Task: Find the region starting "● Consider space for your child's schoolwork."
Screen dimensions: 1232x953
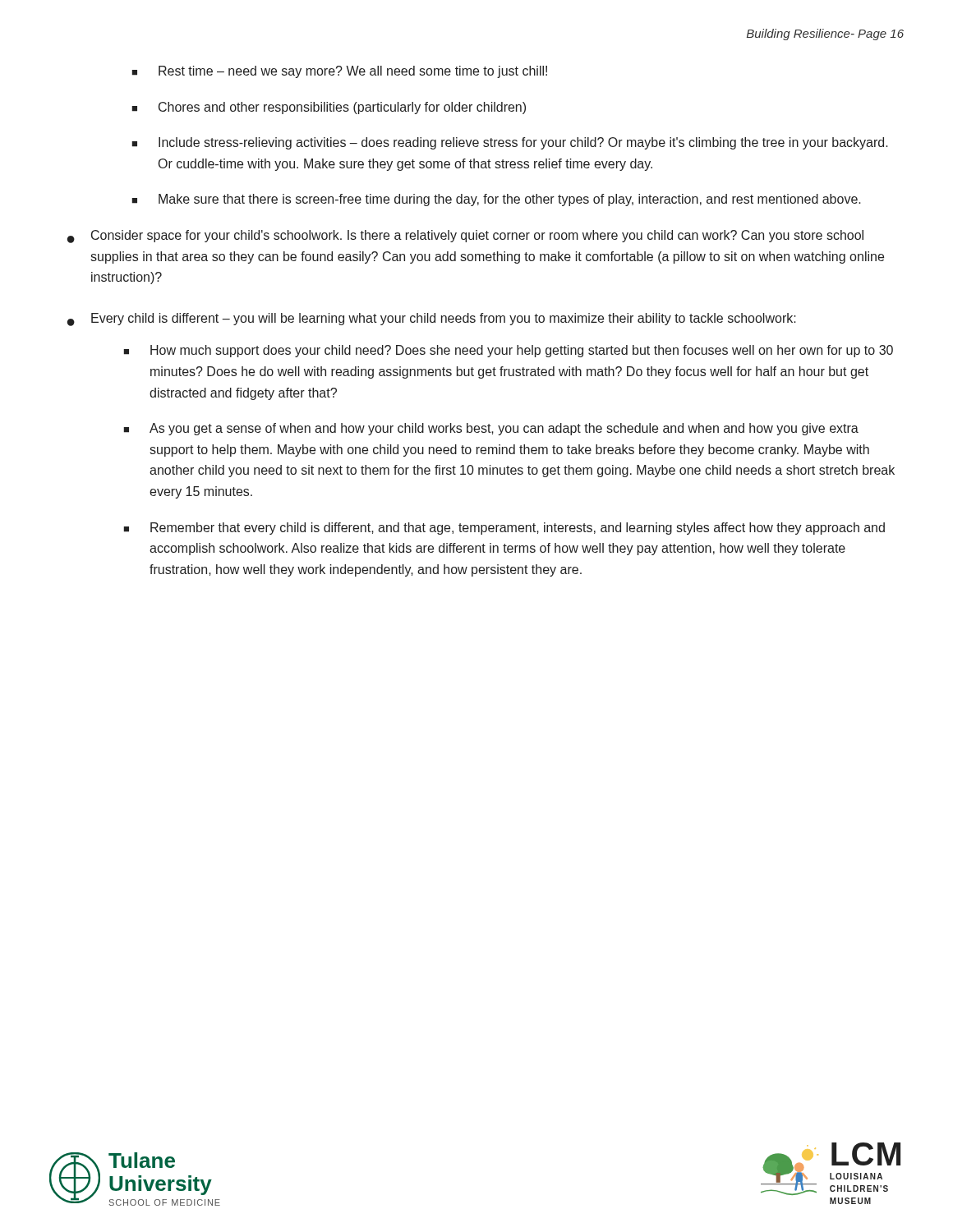Action: [485, 257]
